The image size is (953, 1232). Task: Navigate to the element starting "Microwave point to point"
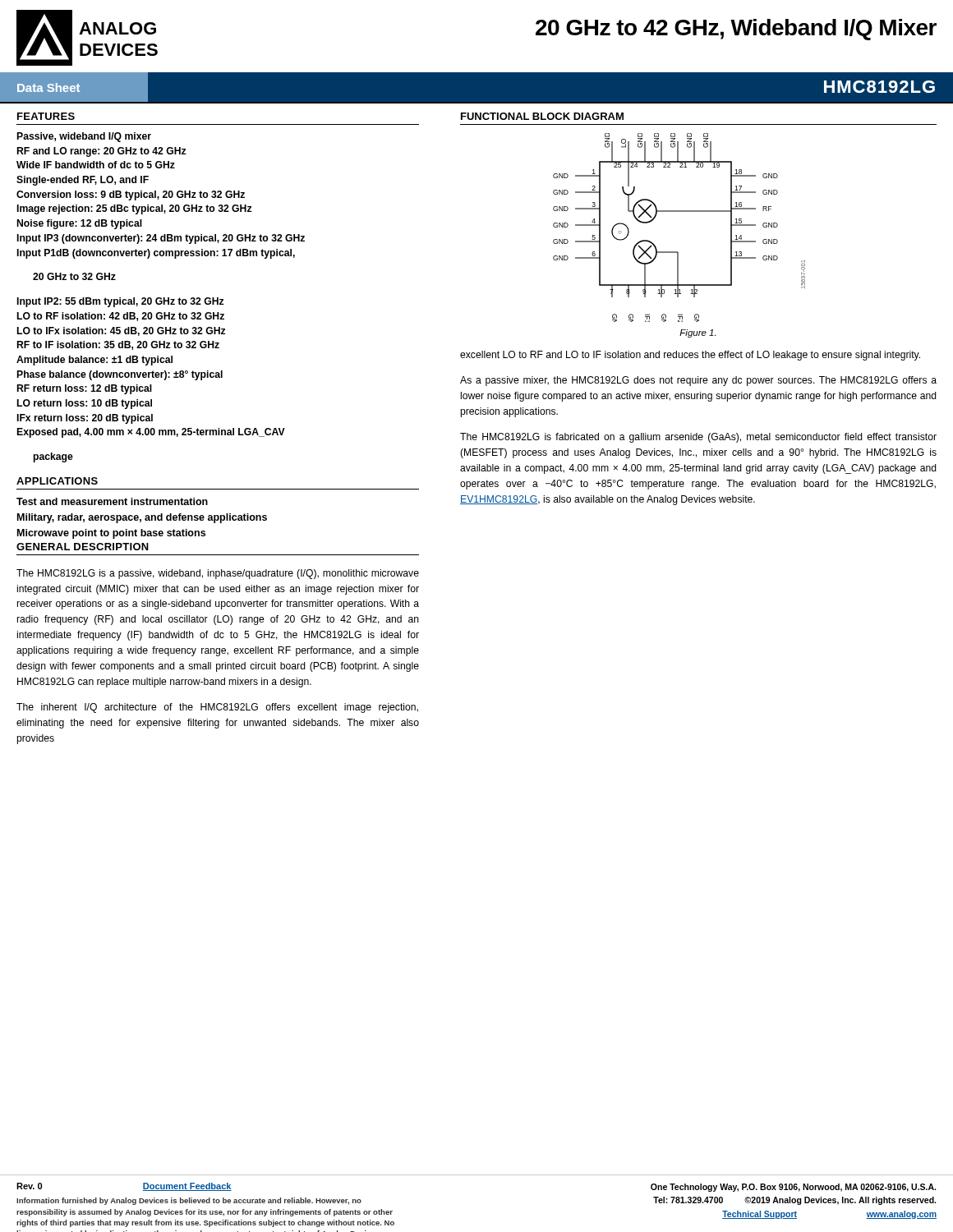(218, 533)
